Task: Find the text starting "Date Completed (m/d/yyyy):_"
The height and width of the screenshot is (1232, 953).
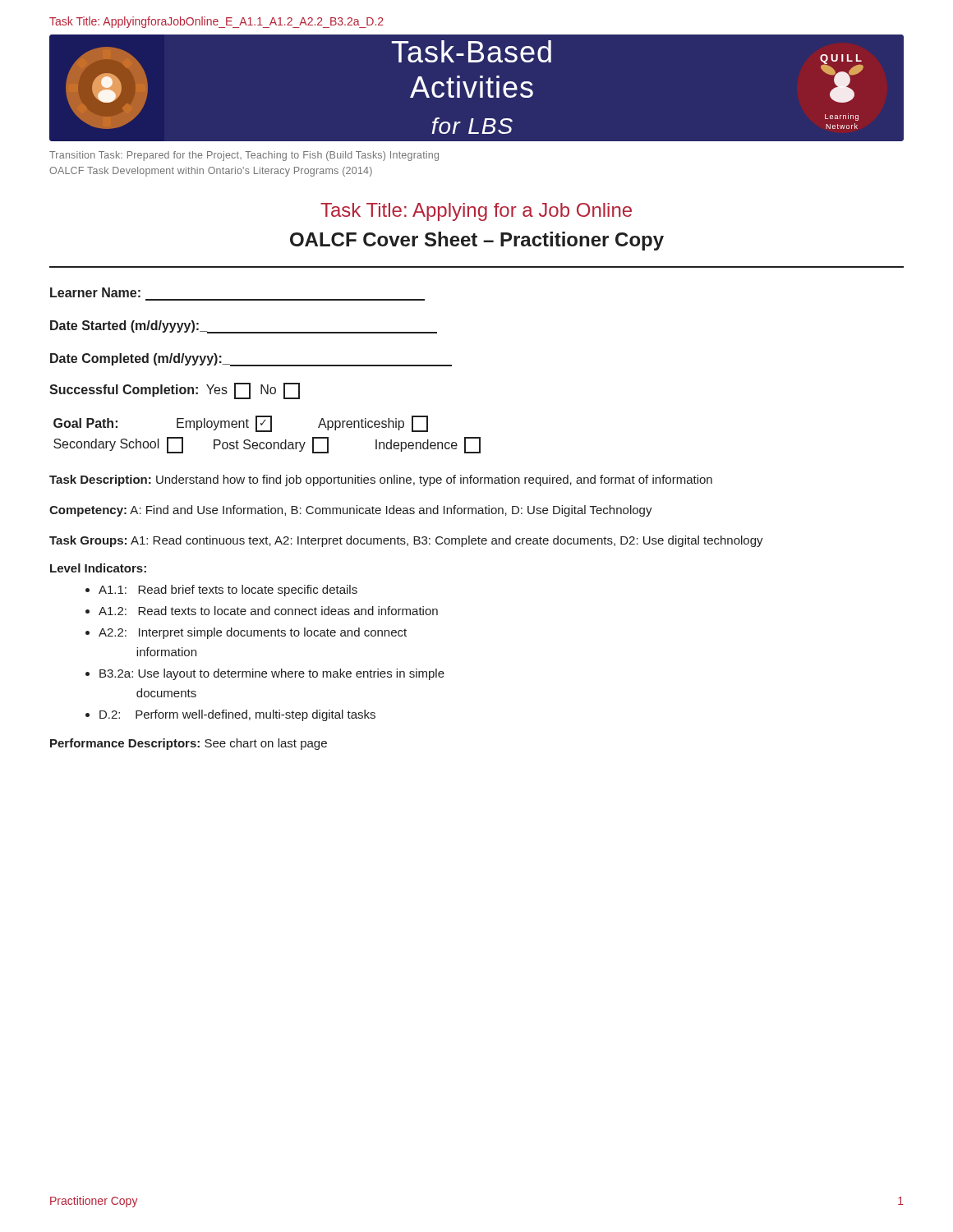Action: click(250, 358)
